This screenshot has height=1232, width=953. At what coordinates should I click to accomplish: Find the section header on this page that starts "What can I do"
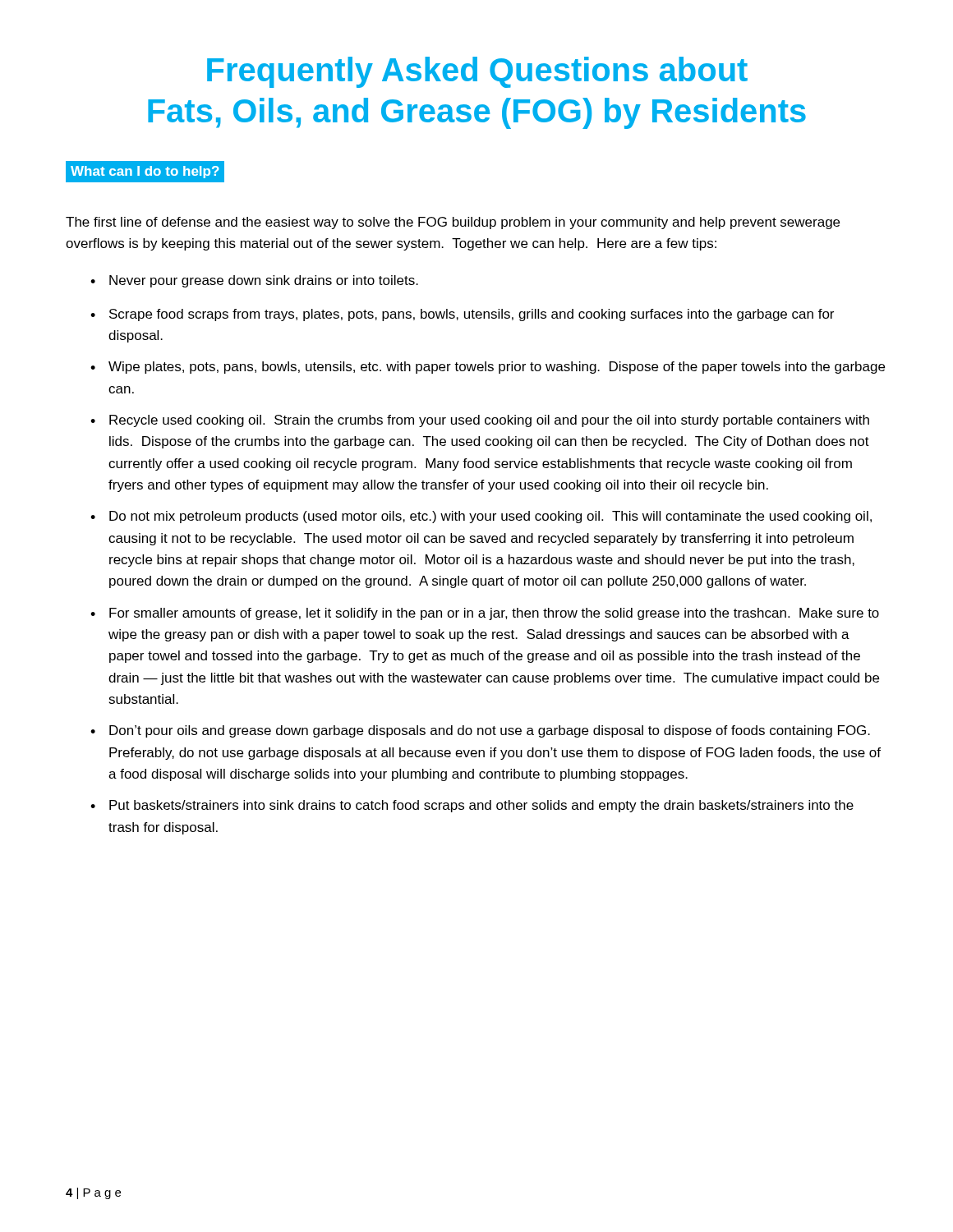click(x=145, y=172)
